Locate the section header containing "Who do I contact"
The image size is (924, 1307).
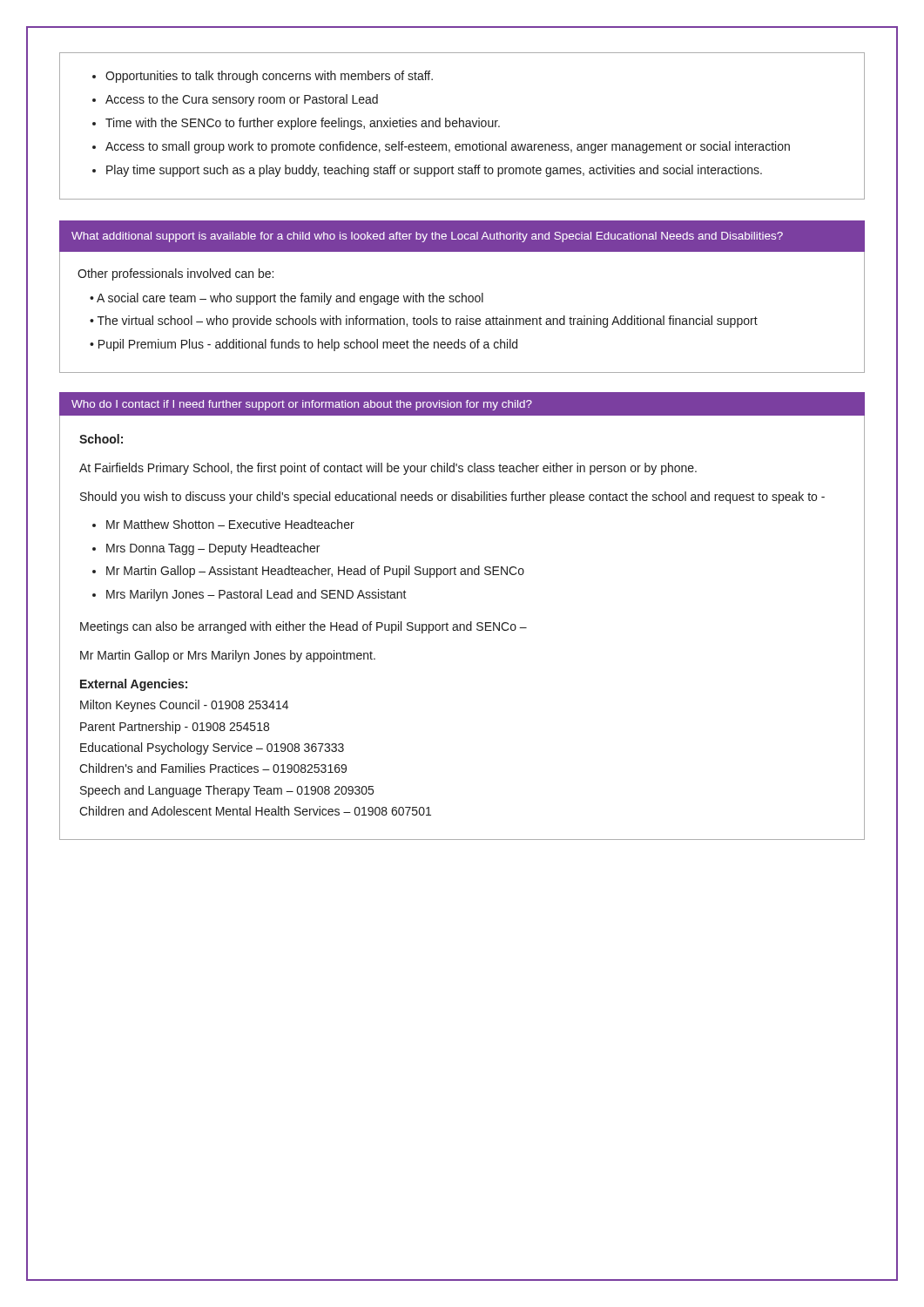coord(302,404)
